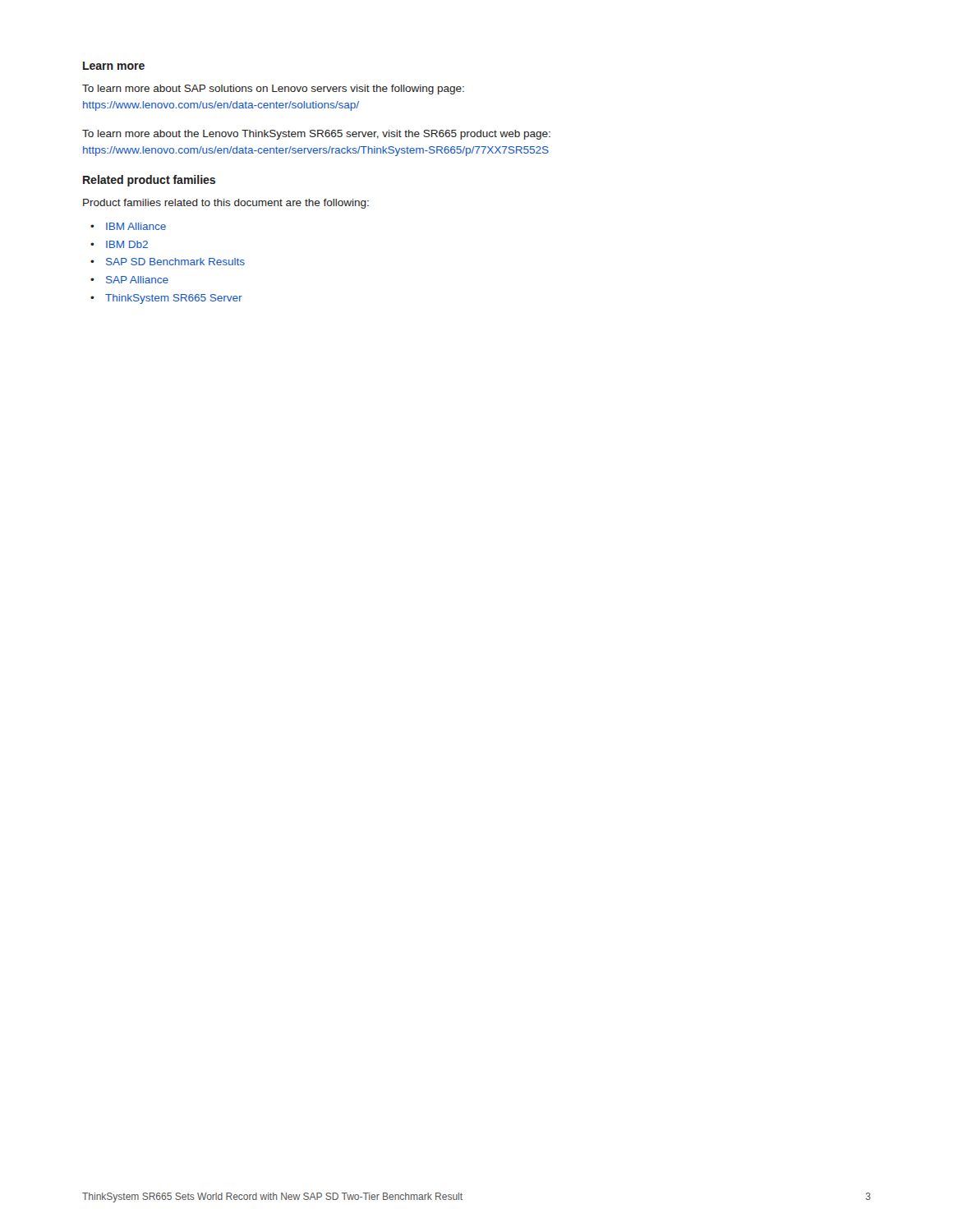This screenshot has width=953, height=1232.
Task: Select the section header that reads "Related product families"
Action: coord(149,180)
